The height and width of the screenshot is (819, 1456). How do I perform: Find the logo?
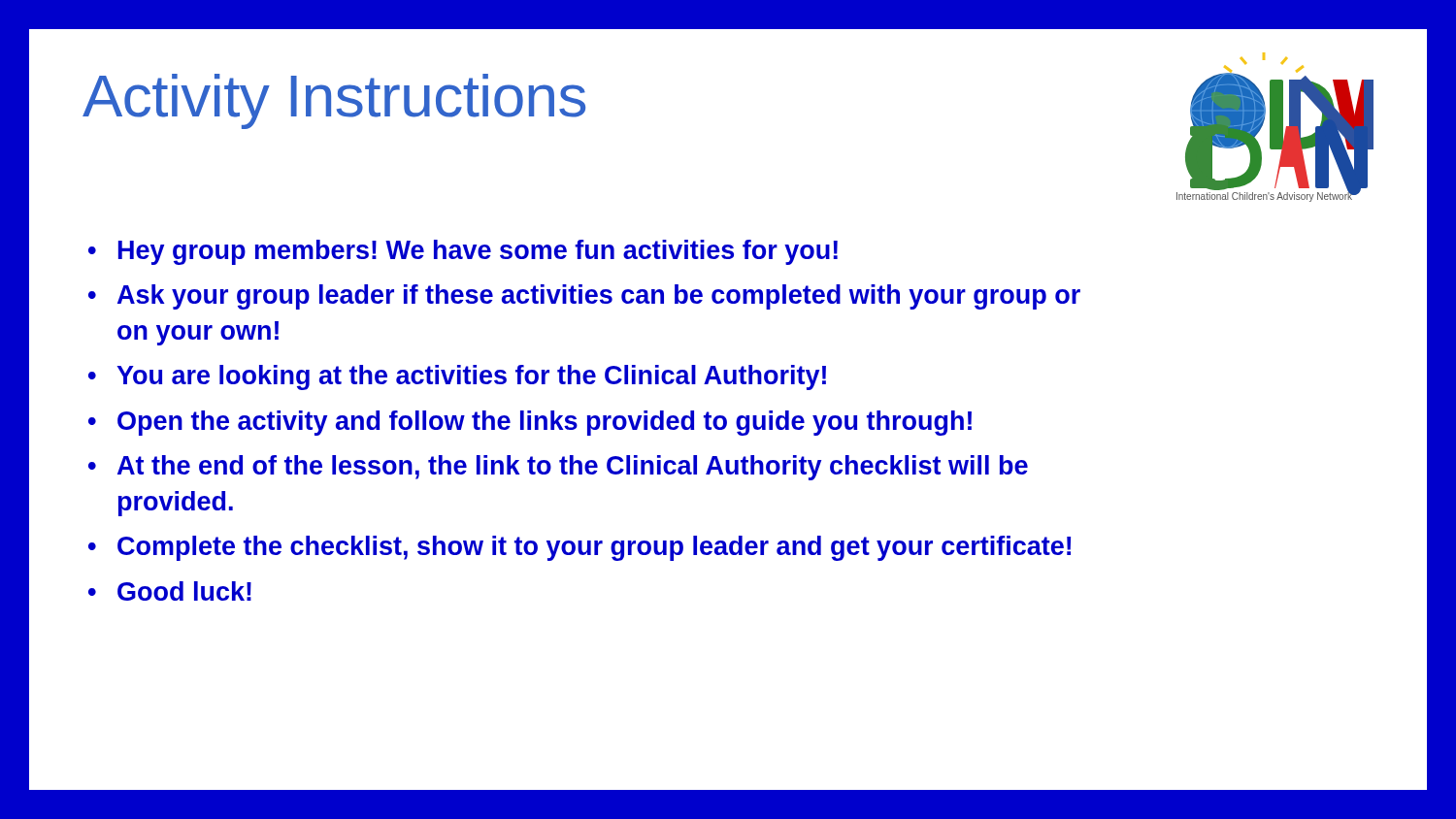[1264, 128]
